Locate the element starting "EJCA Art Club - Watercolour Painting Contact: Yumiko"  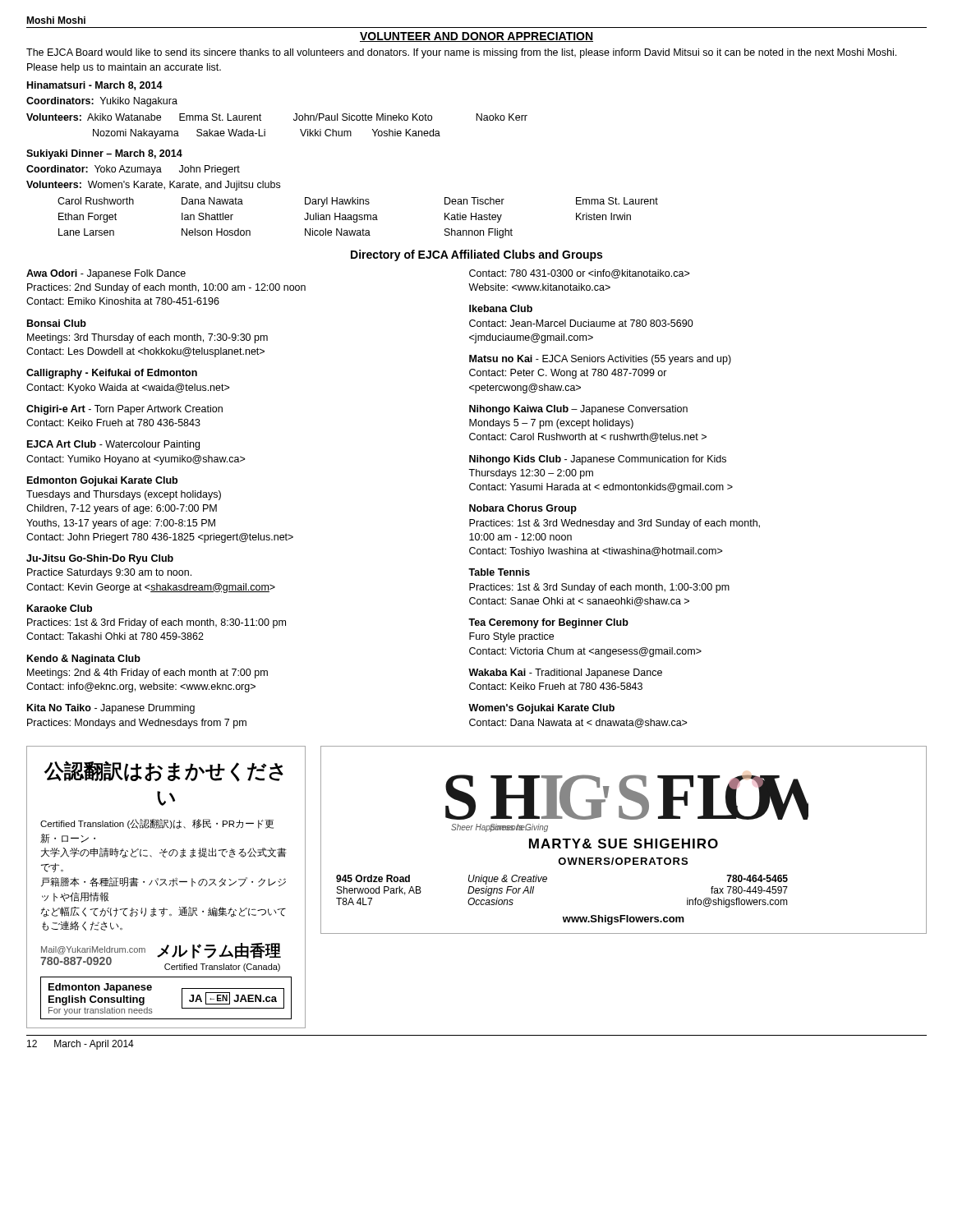[136, 452]
